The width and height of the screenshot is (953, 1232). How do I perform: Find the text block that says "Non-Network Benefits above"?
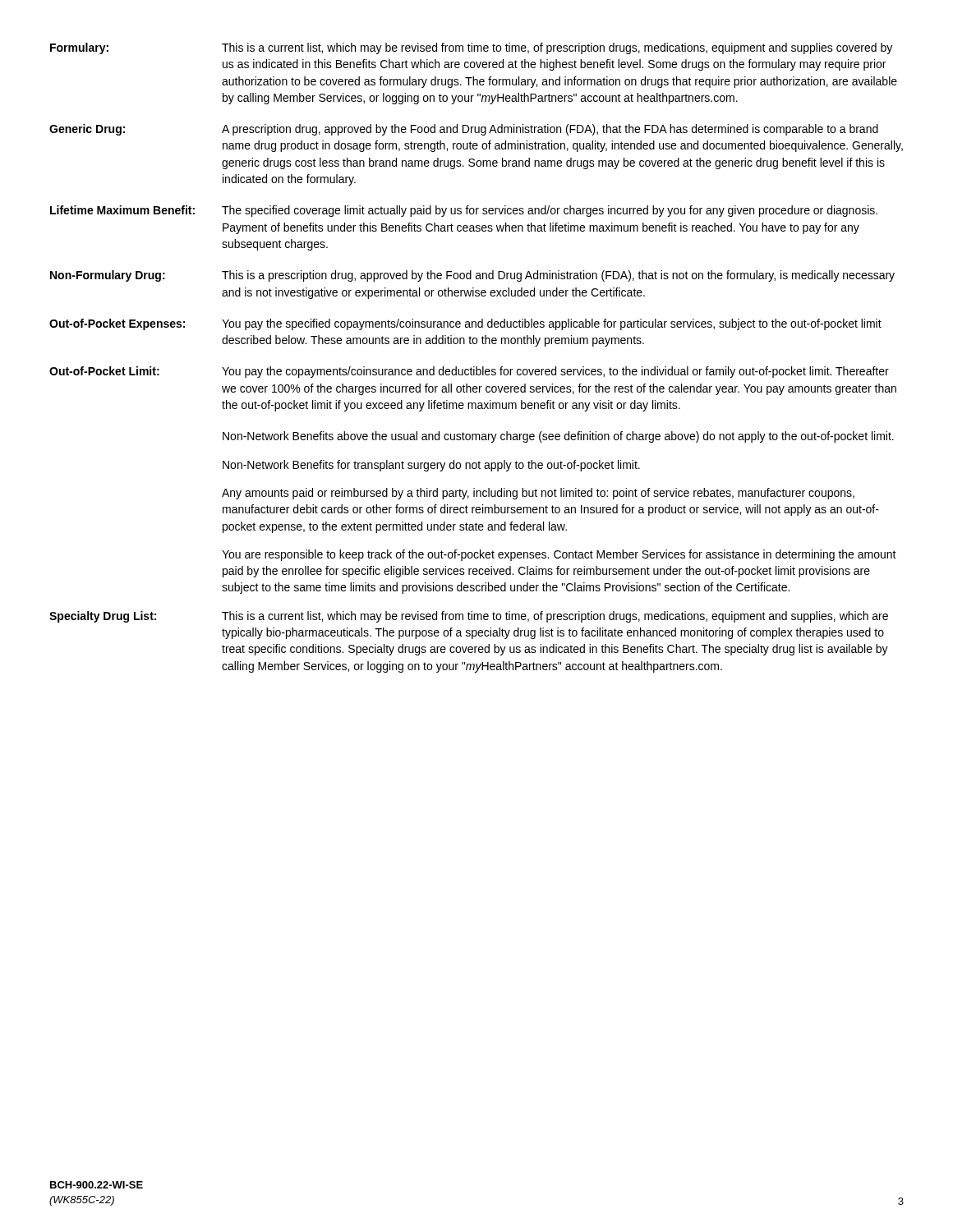(476, 437)
